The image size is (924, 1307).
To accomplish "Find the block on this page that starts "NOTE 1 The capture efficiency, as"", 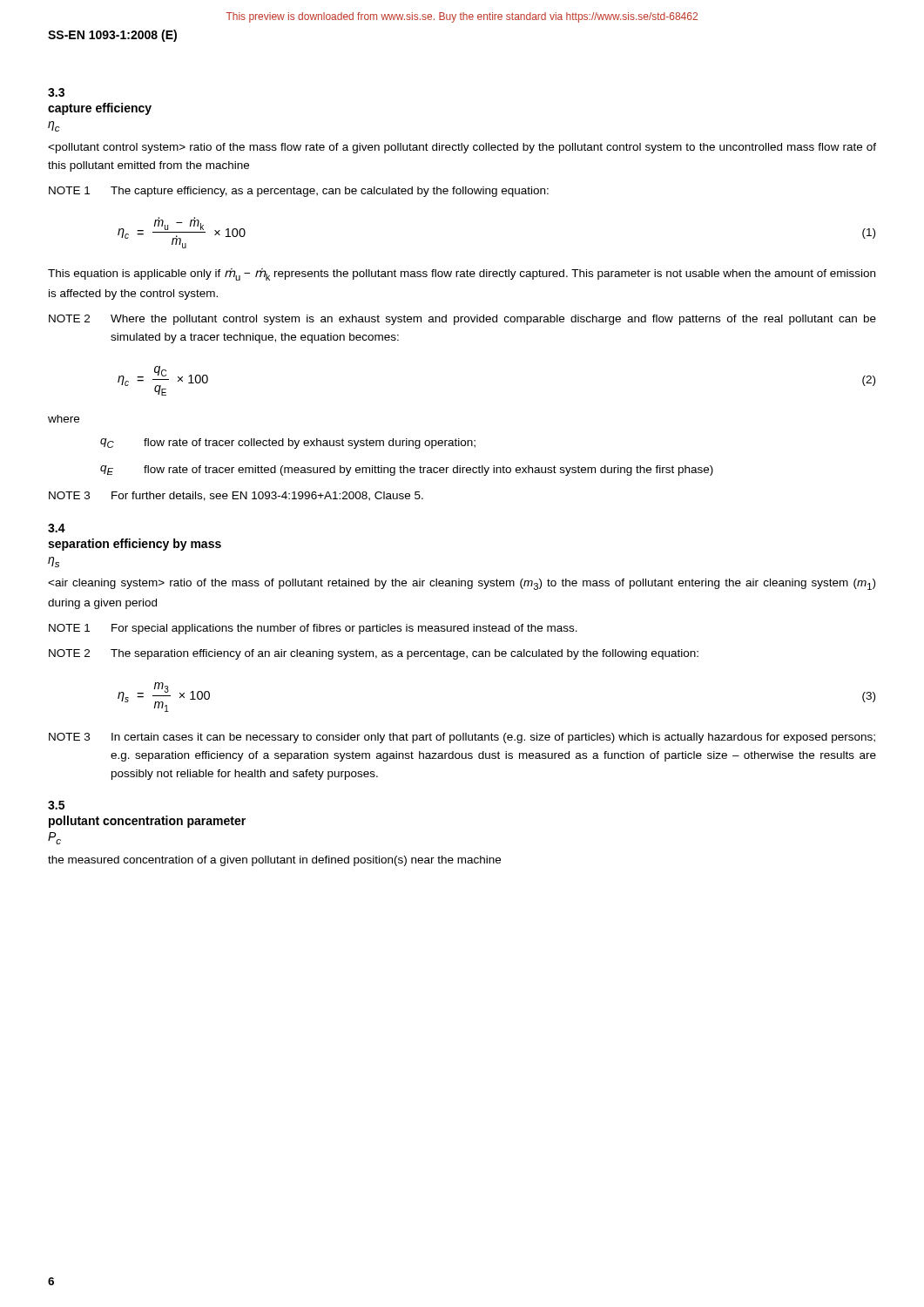I will (x=462, y=191).
